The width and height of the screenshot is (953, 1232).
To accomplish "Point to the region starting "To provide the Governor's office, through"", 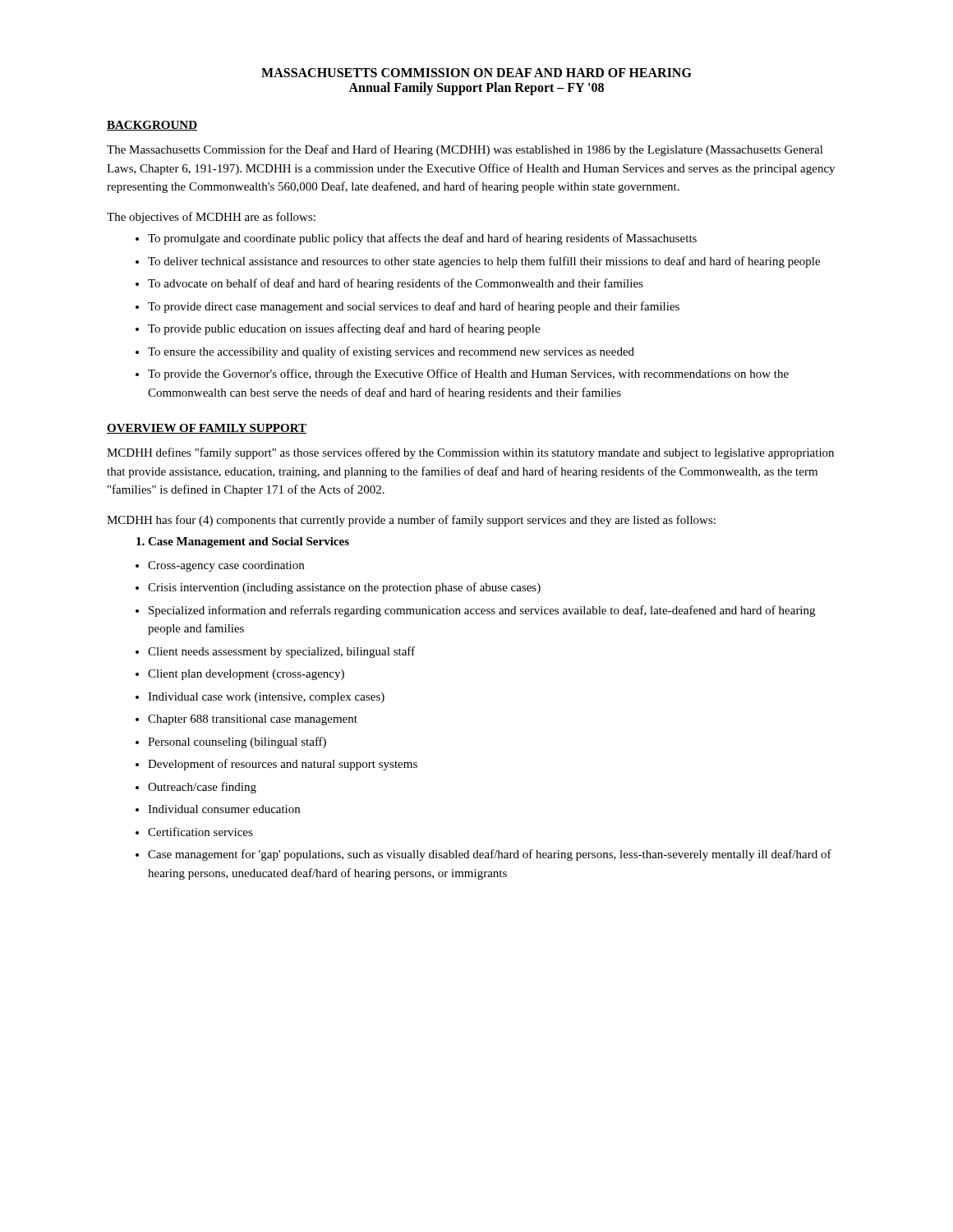I will [x=468, y=383].
